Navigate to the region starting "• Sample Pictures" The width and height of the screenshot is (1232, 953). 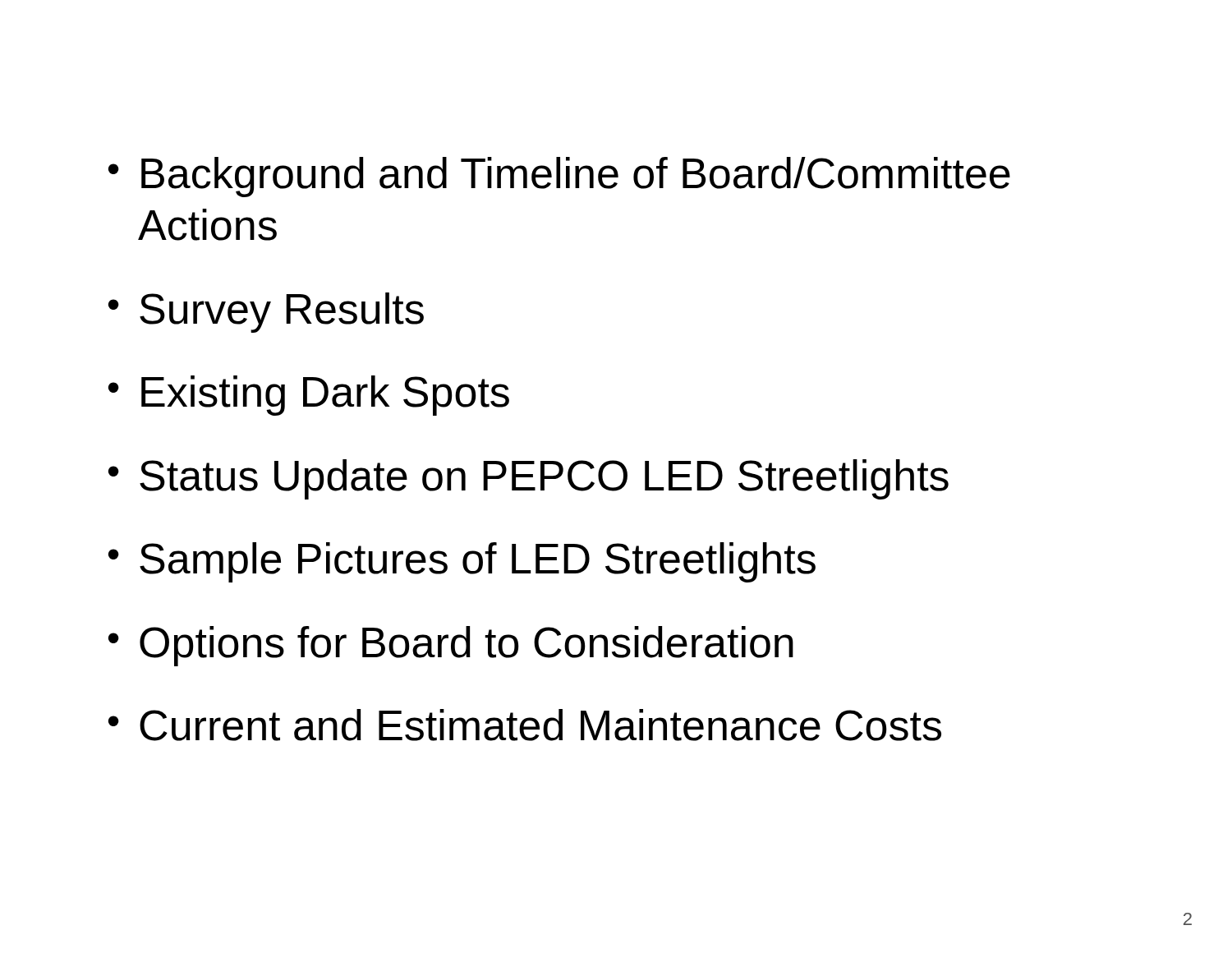pyautogui.click(x=462, y=559)
